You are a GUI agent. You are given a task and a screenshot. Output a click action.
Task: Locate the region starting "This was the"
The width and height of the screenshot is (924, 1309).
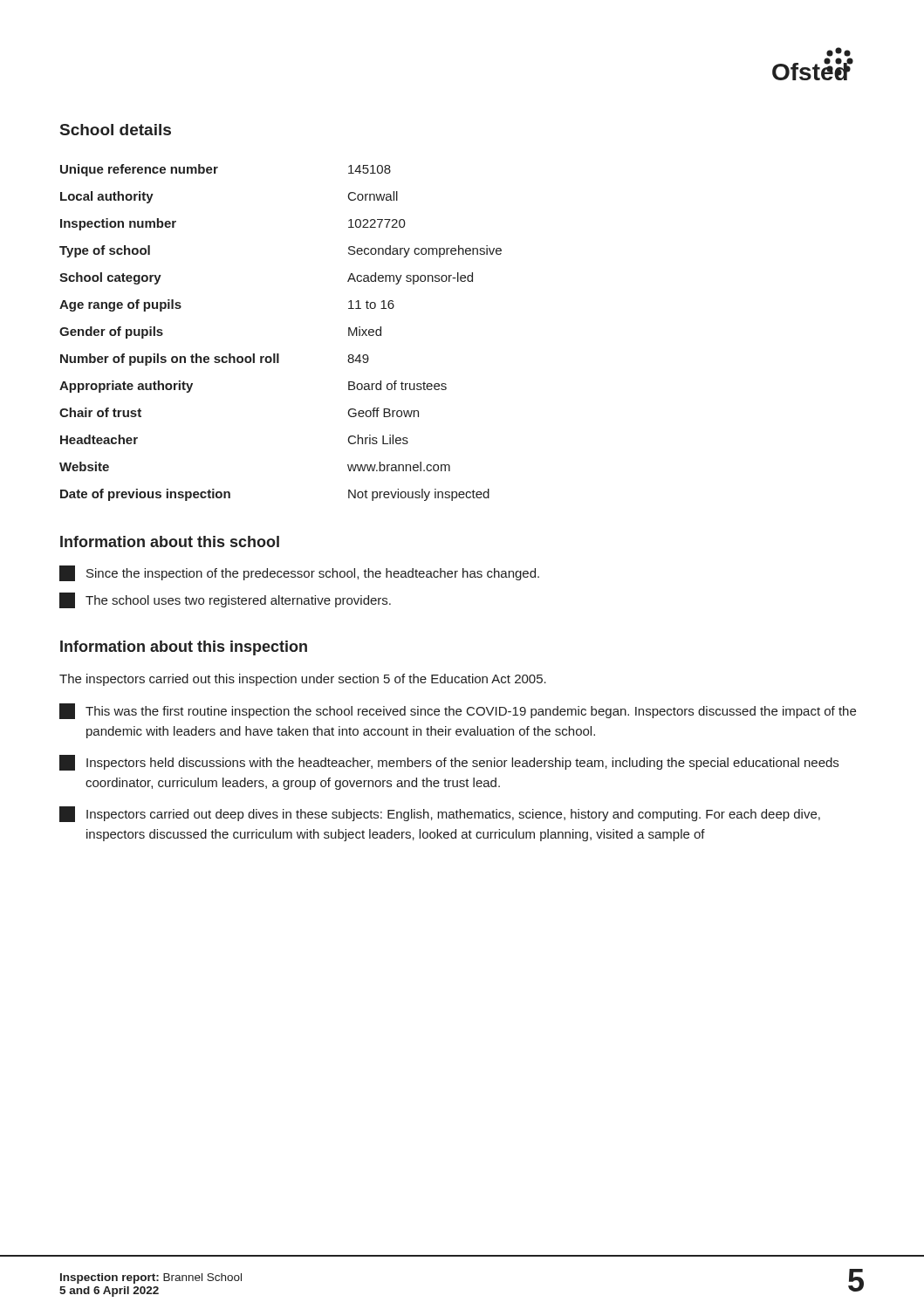pyautogui.click(x=462, y=721)
